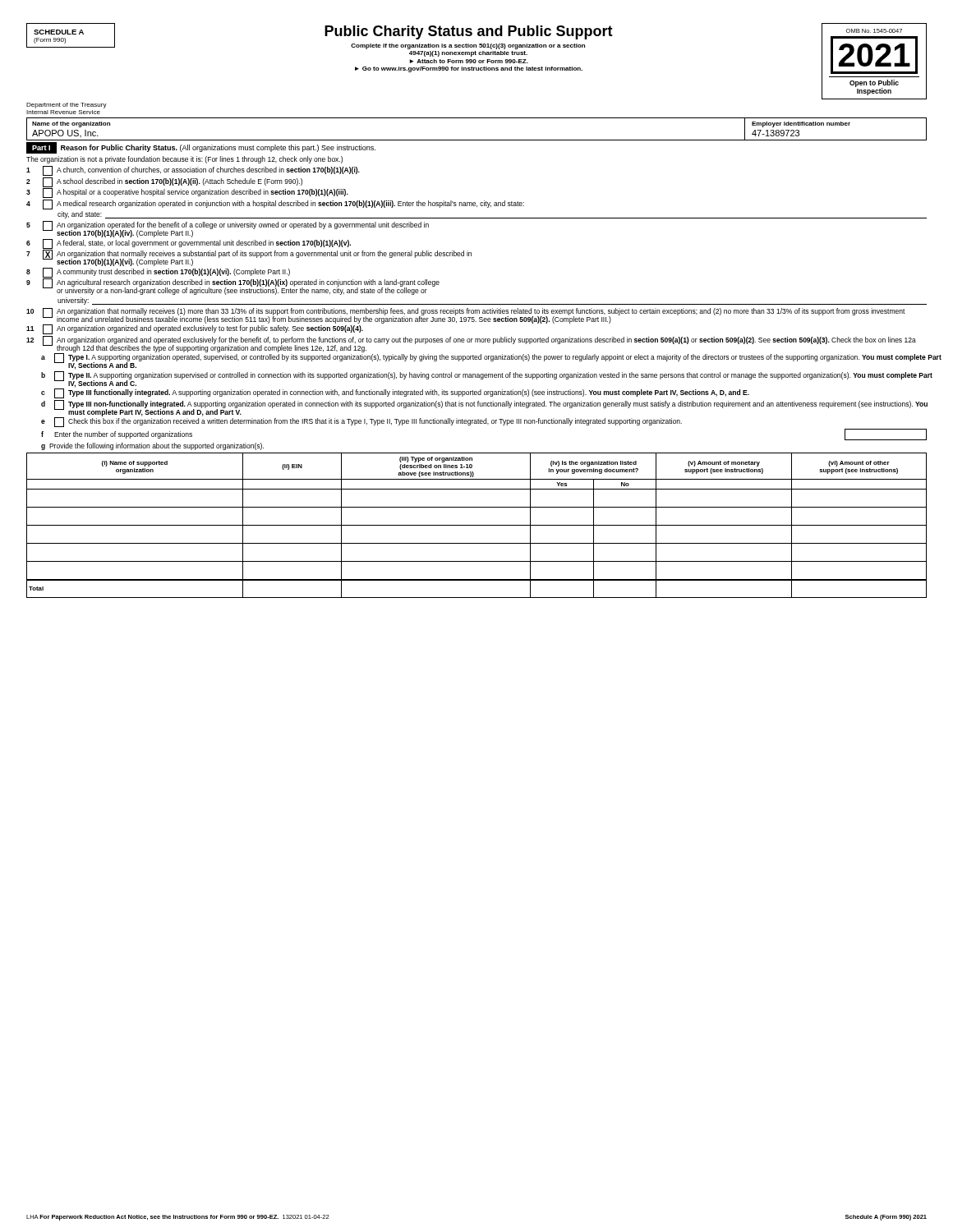Viewport: 953px width, 1232px height.
Task: Find the list item with the text "5 An organization operated for"
Action: point(476,229)
